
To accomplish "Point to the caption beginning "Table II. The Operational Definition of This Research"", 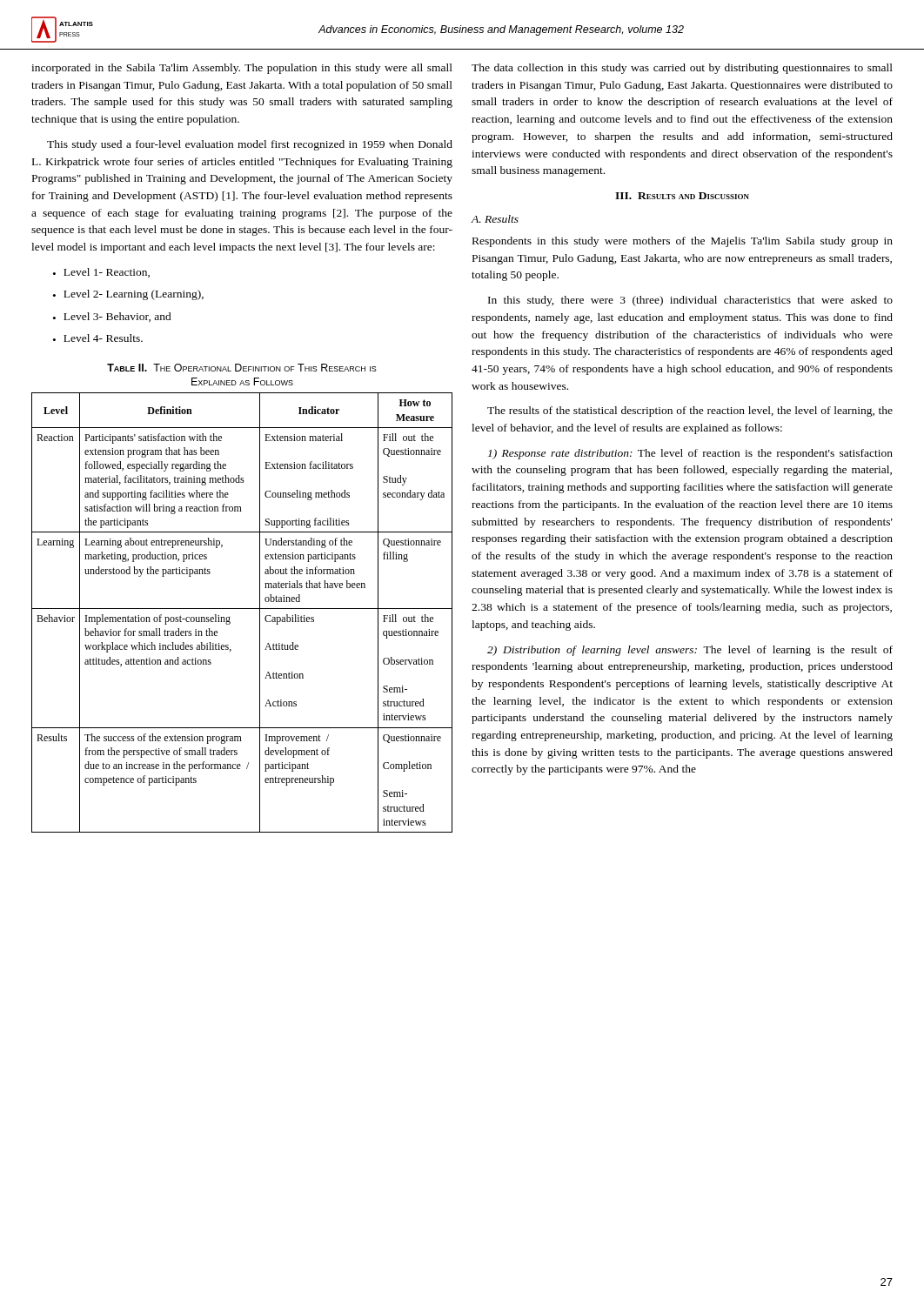I will tap(242, 375).
